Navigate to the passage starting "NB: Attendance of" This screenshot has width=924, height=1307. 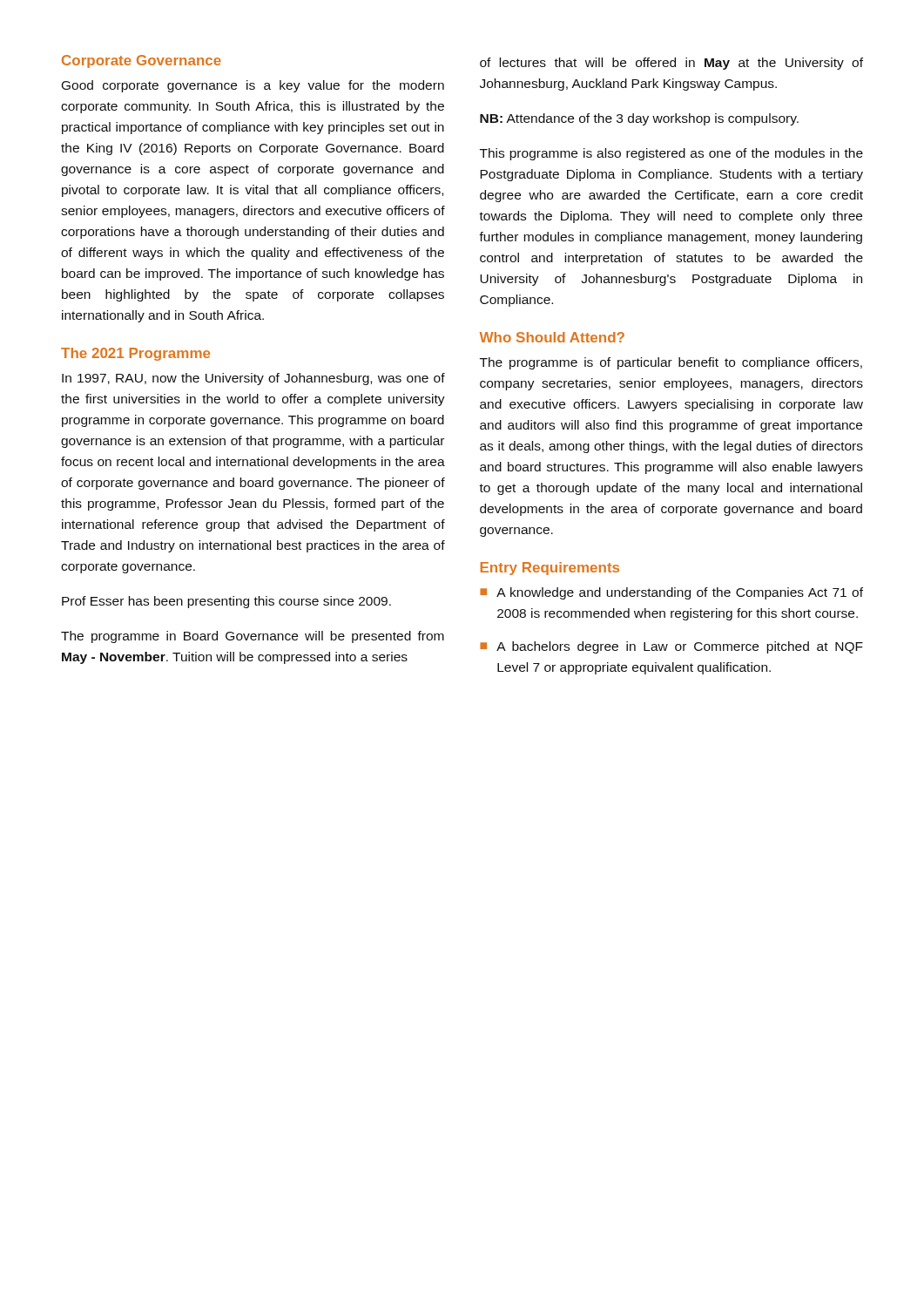pyautogui.click(x=671, y=119)
